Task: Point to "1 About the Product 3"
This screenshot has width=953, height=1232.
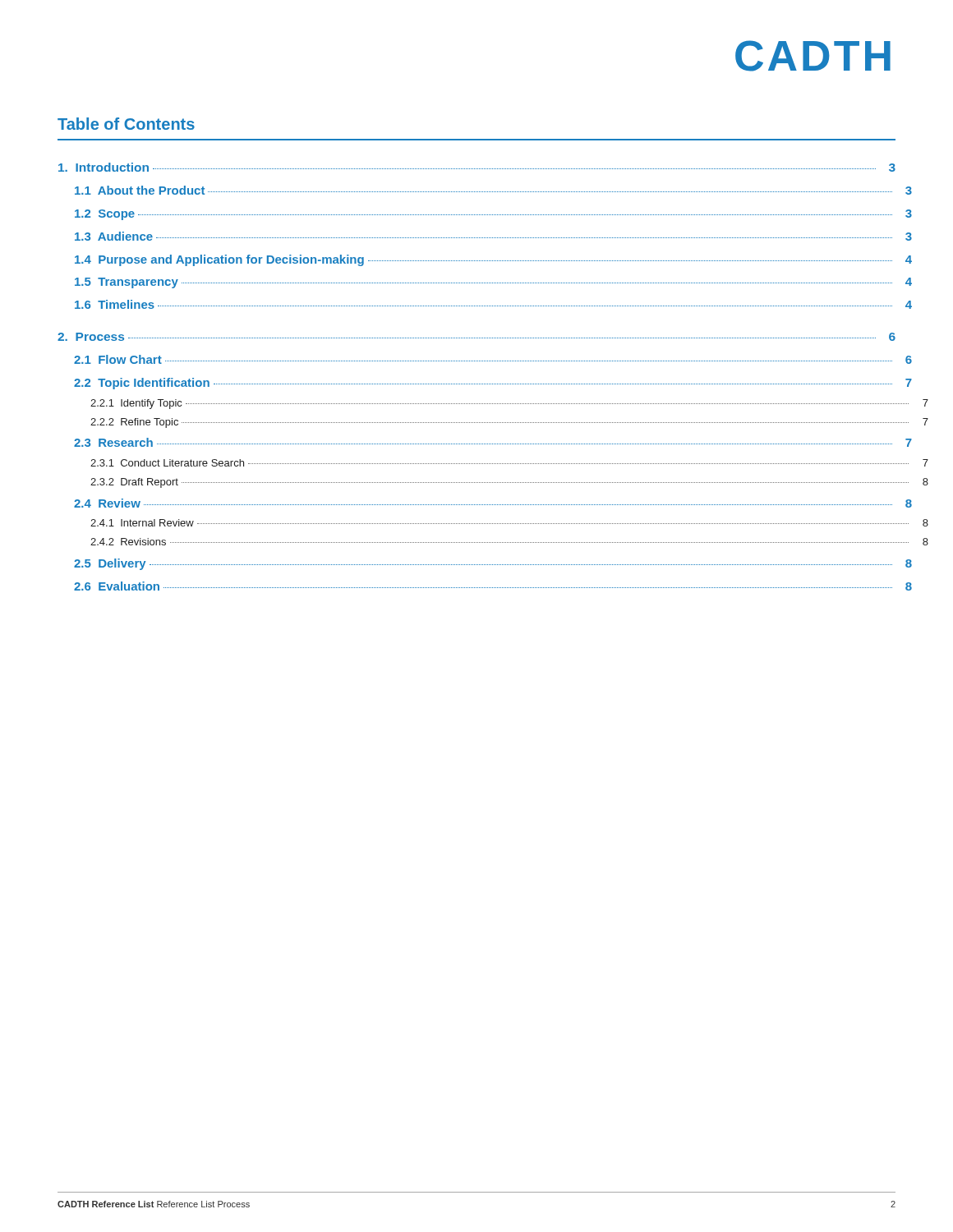Action: point(493,191)
